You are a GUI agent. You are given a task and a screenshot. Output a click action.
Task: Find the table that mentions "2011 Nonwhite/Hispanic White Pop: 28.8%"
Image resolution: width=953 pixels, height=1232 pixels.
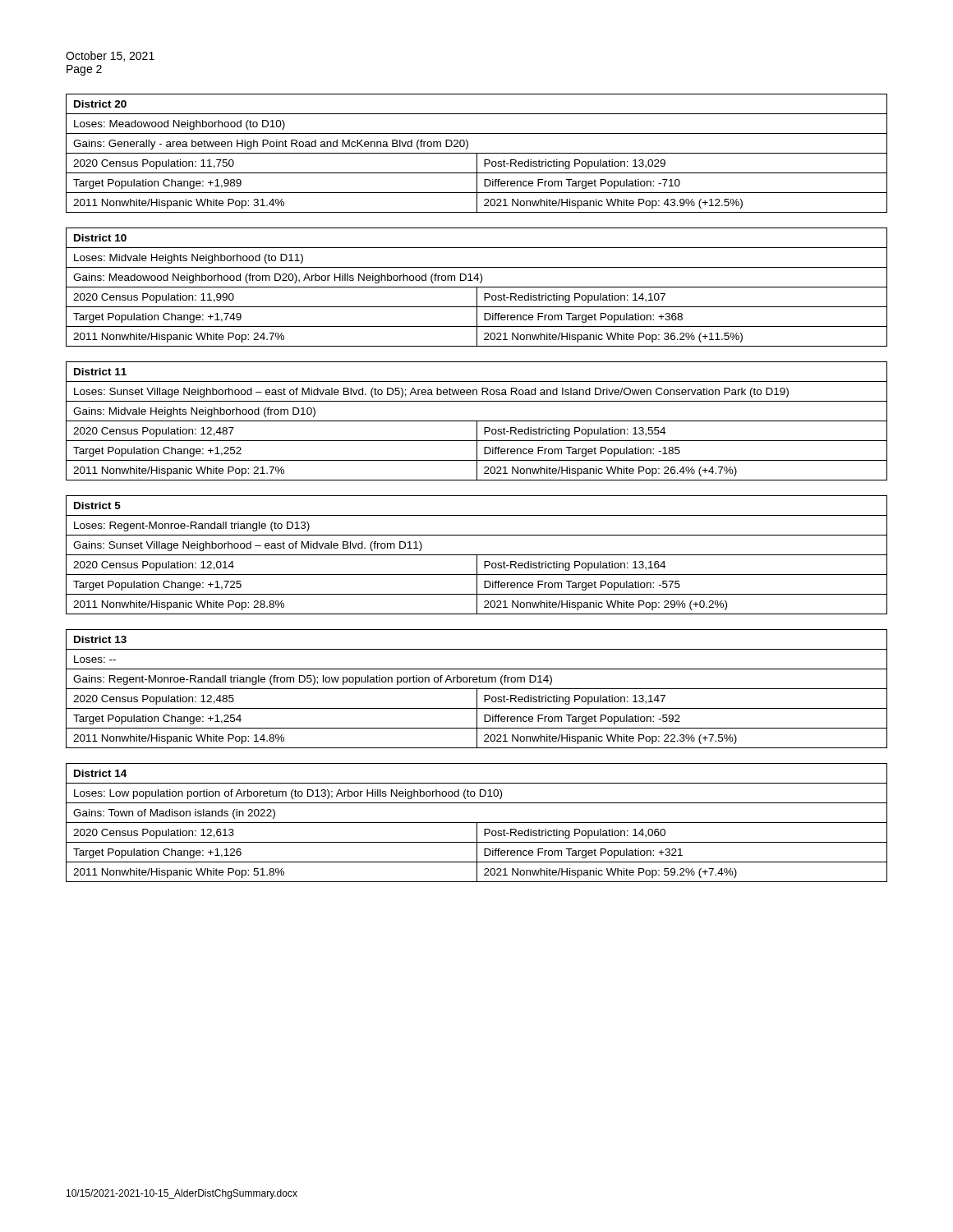(476, 555)
